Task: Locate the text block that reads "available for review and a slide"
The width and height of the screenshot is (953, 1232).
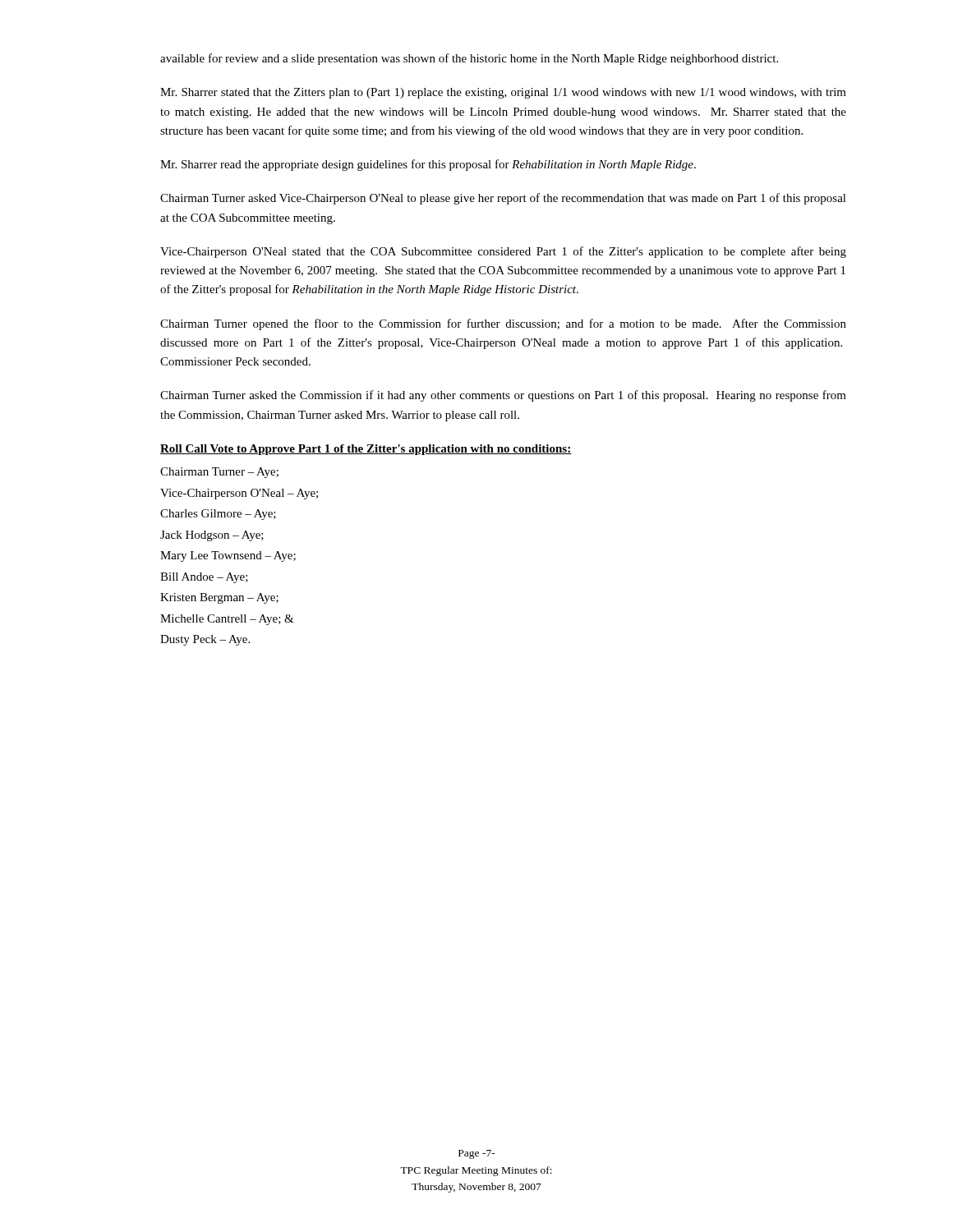Action: pyautogui.click(x=470, y=58)
